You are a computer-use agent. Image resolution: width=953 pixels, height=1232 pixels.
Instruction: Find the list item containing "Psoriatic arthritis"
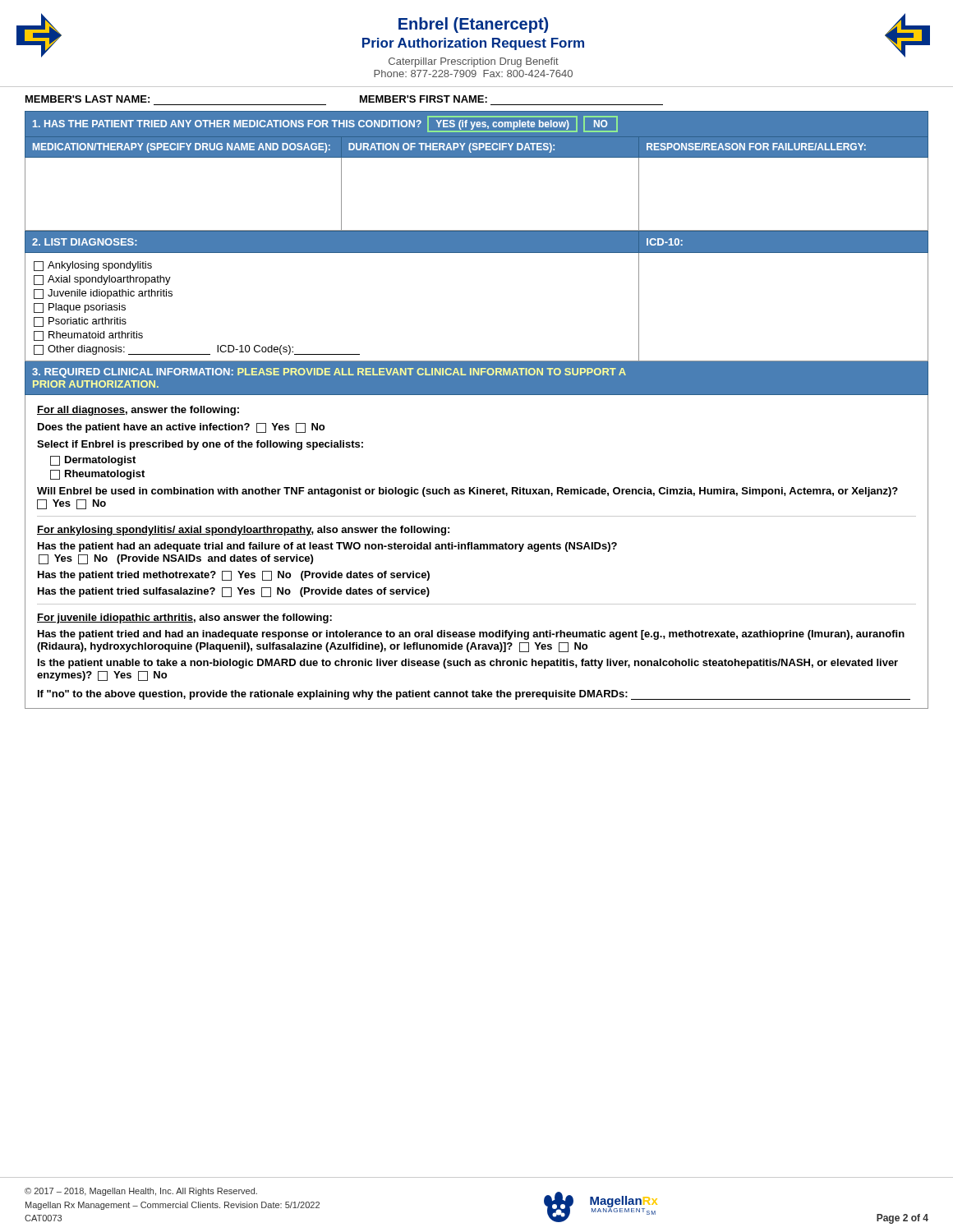(80, 321)
